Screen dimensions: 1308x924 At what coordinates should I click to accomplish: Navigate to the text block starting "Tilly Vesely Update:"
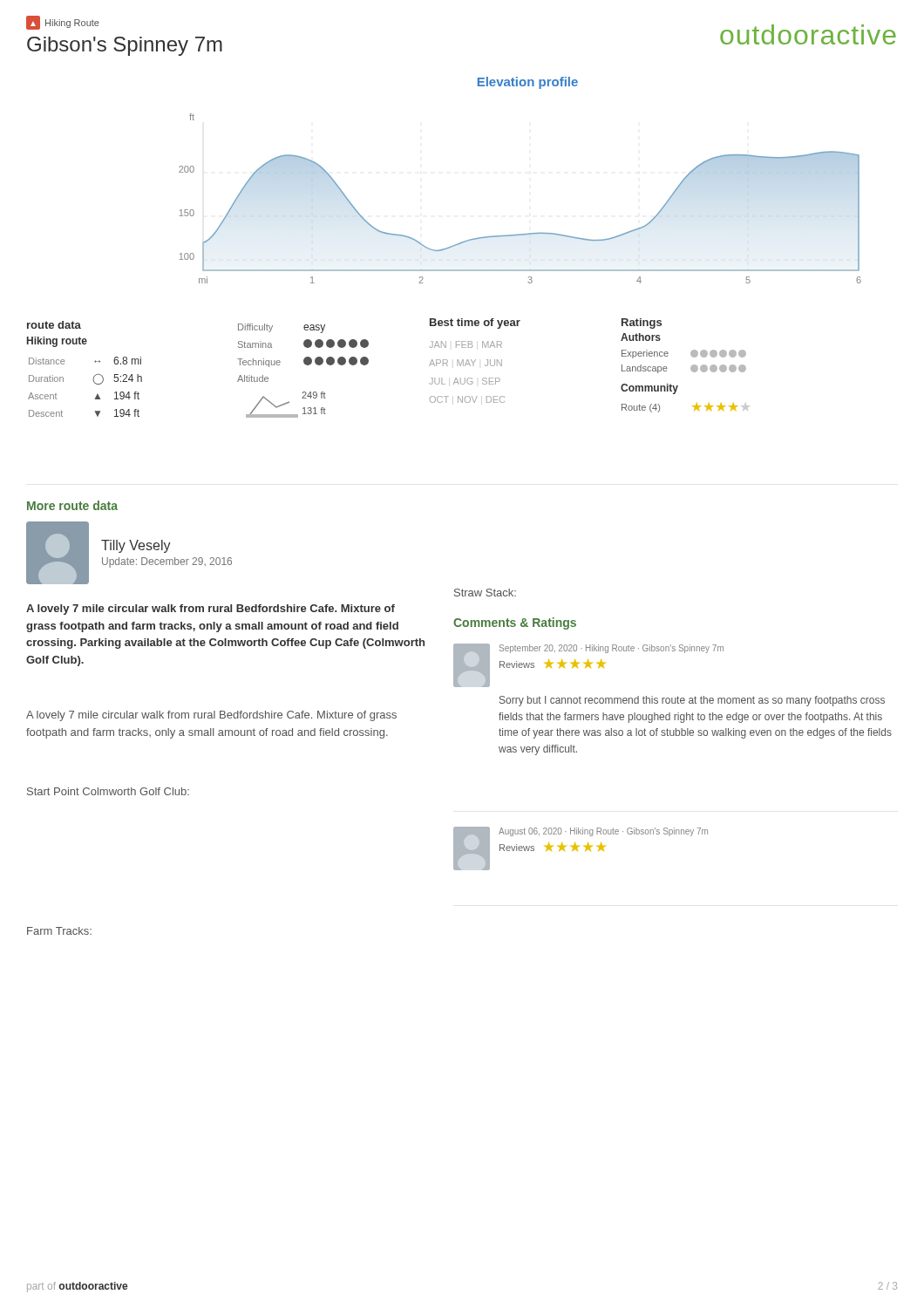(167, 553)
